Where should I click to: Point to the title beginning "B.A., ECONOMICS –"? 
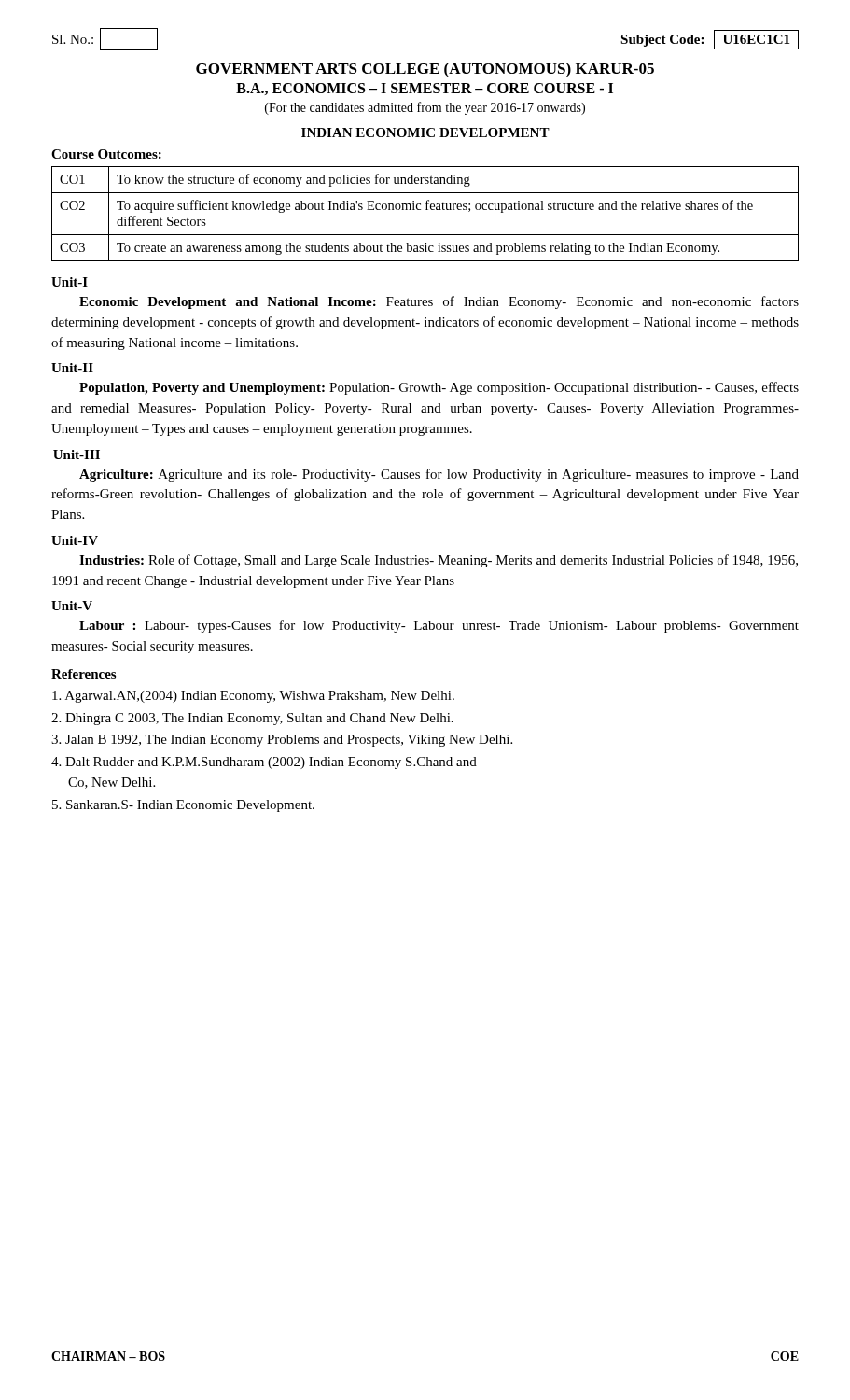click(x=425, y=88)
